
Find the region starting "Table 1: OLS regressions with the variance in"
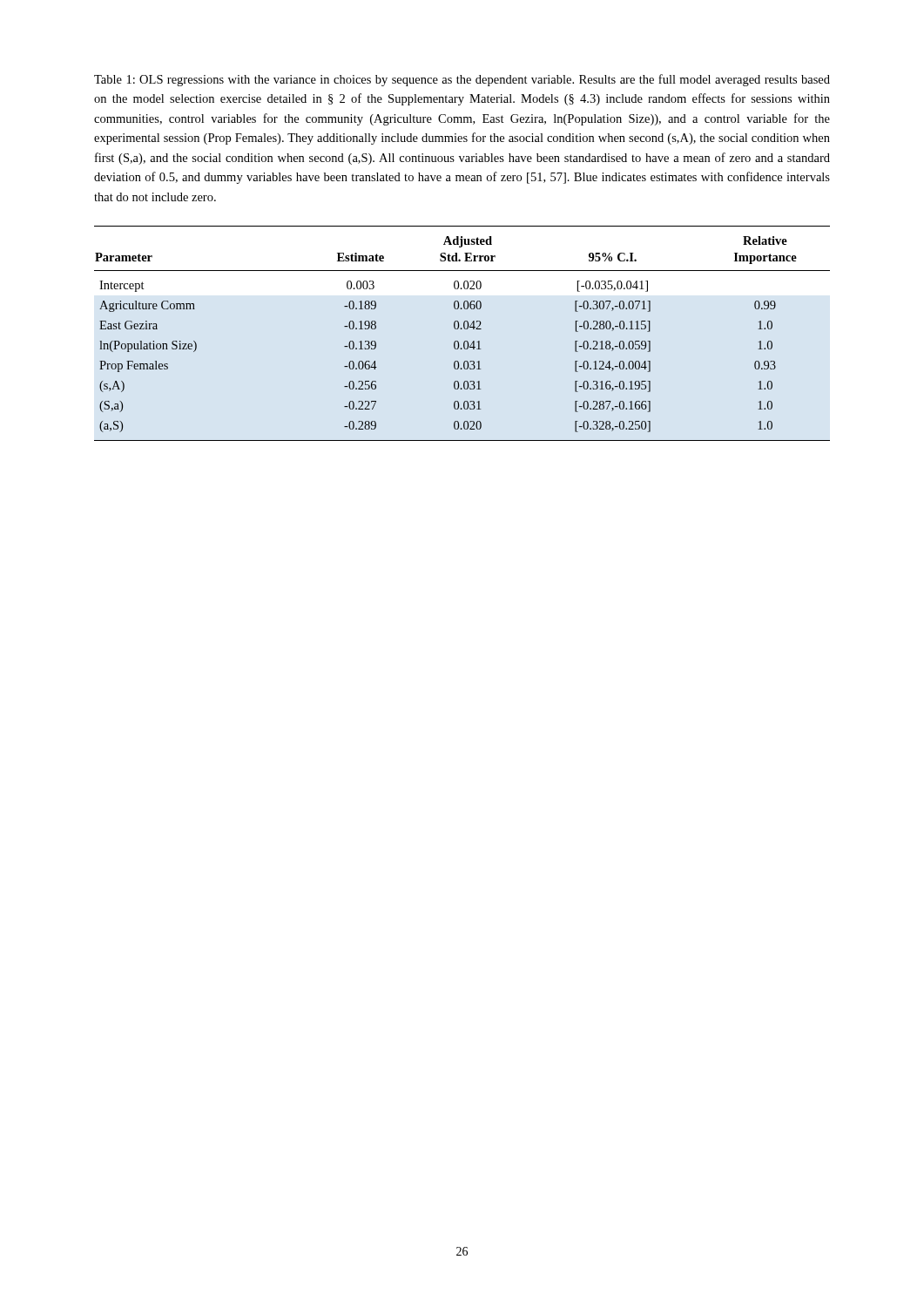click(x=462, y=138)
